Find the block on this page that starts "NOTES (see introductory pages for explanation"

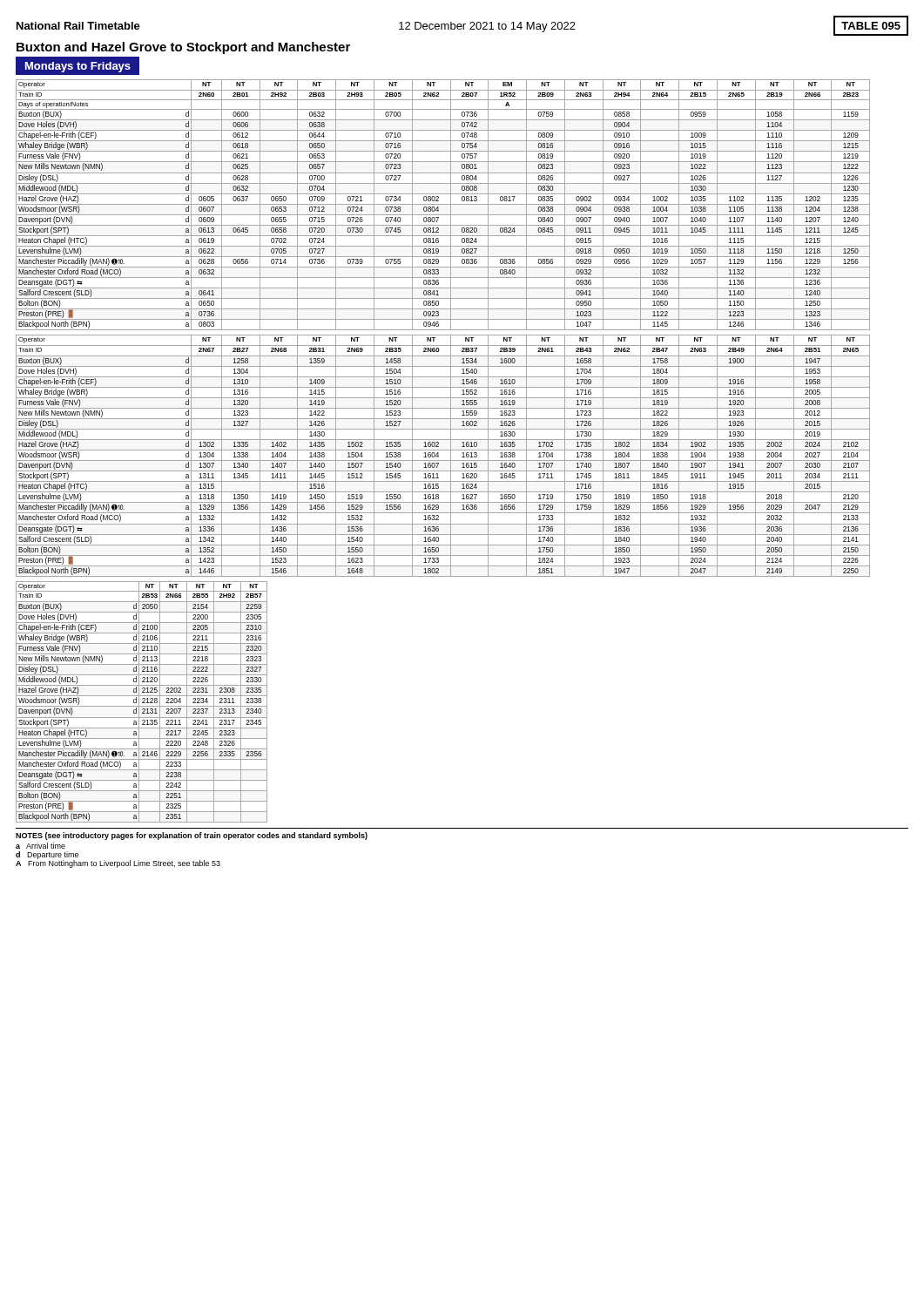(192, 836)
